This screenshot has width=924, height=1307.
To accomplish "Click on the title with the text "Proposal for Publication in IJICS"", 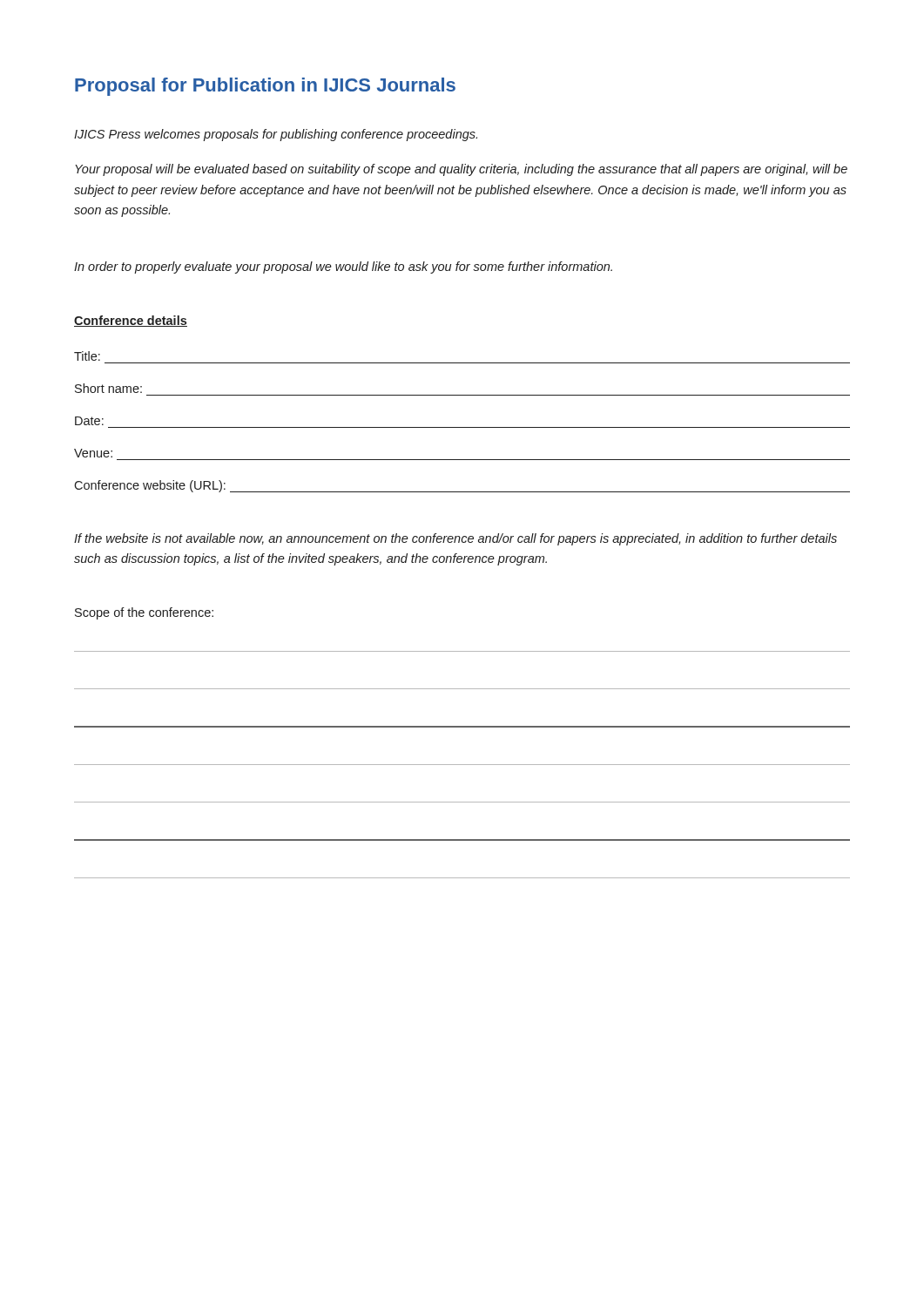I will pos(265,85).
